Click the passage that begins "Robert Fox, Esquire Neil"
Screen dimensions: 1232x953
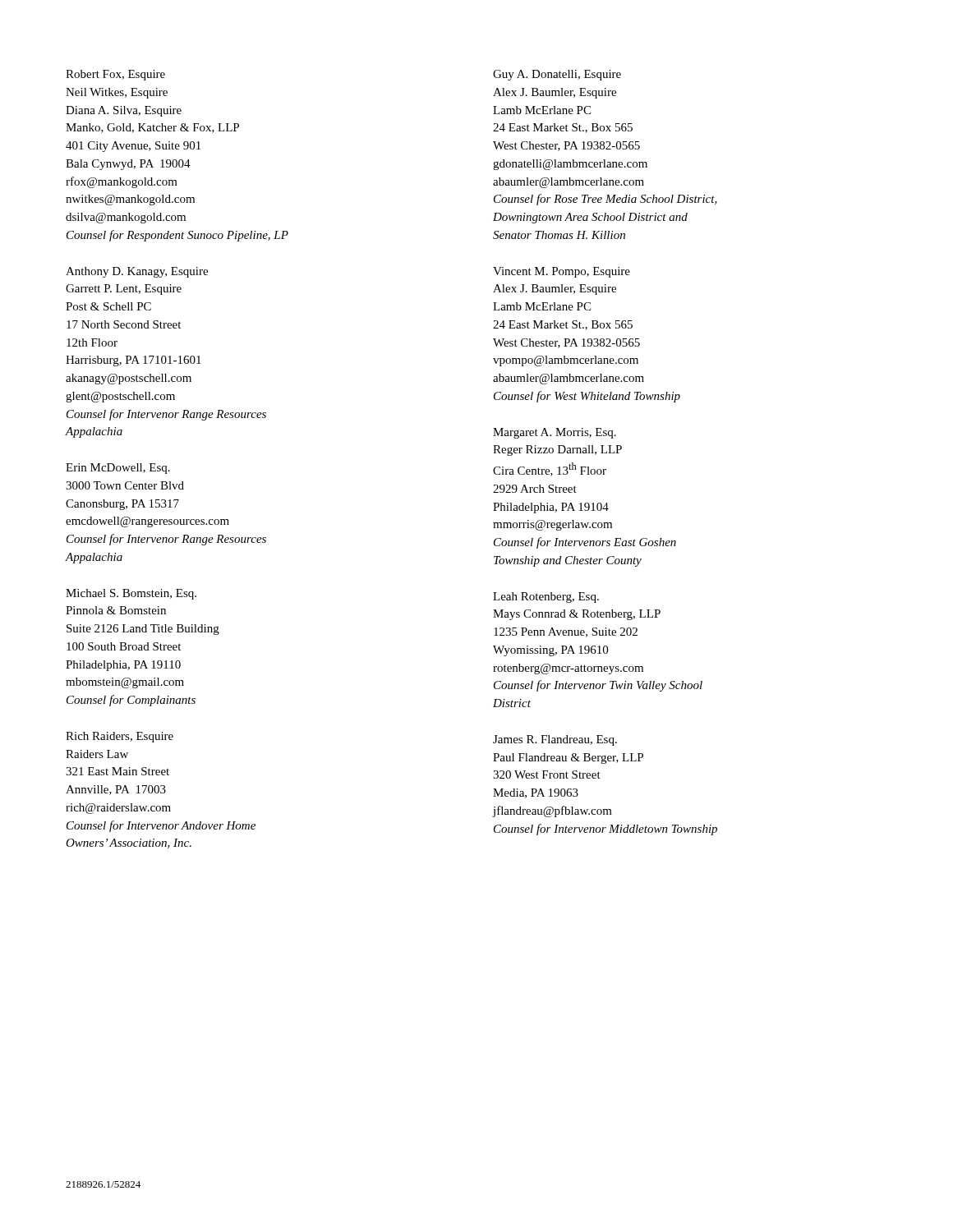click(115, 75)
